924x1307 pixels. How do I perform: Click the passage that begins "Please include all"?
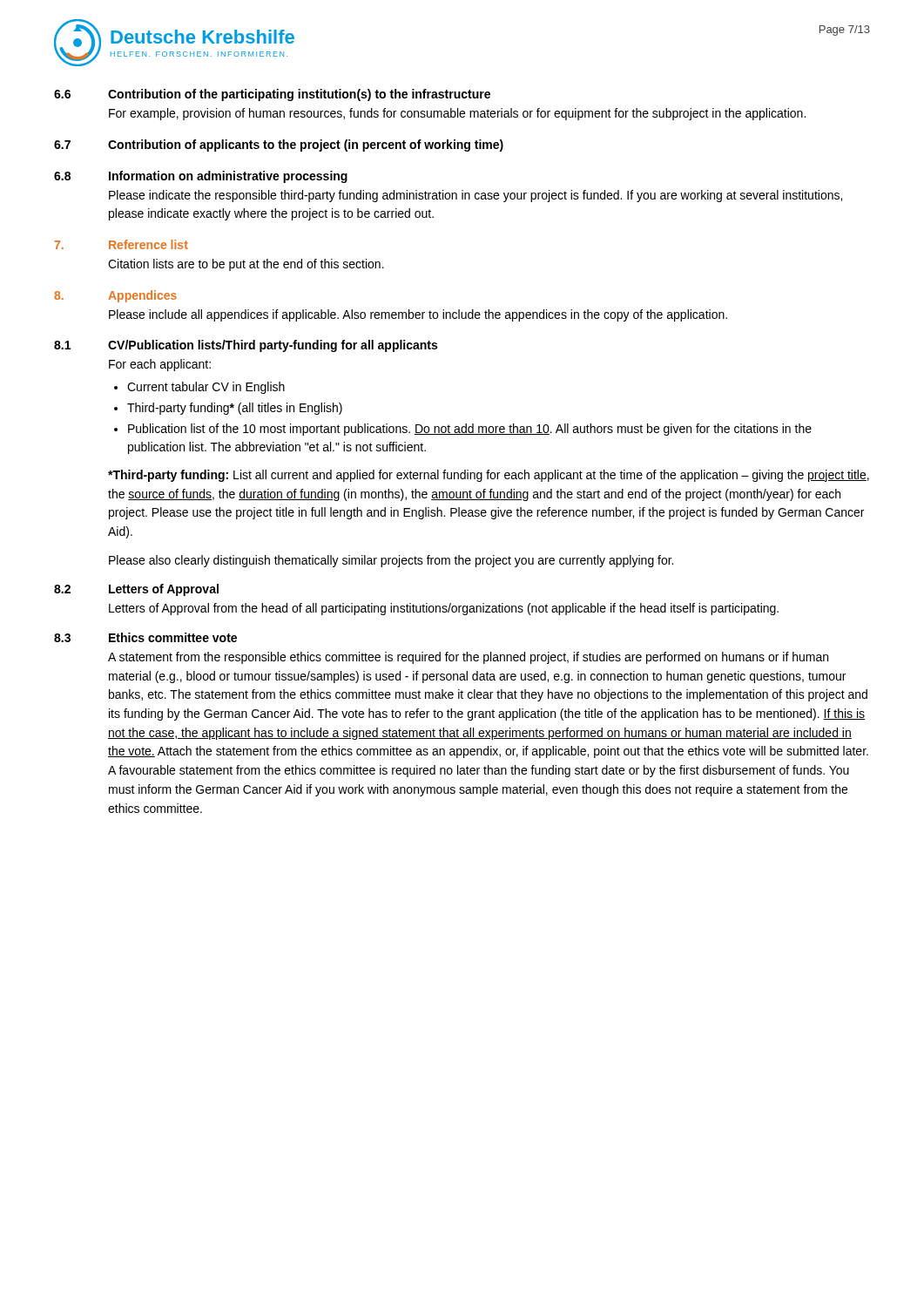(418, 314)
